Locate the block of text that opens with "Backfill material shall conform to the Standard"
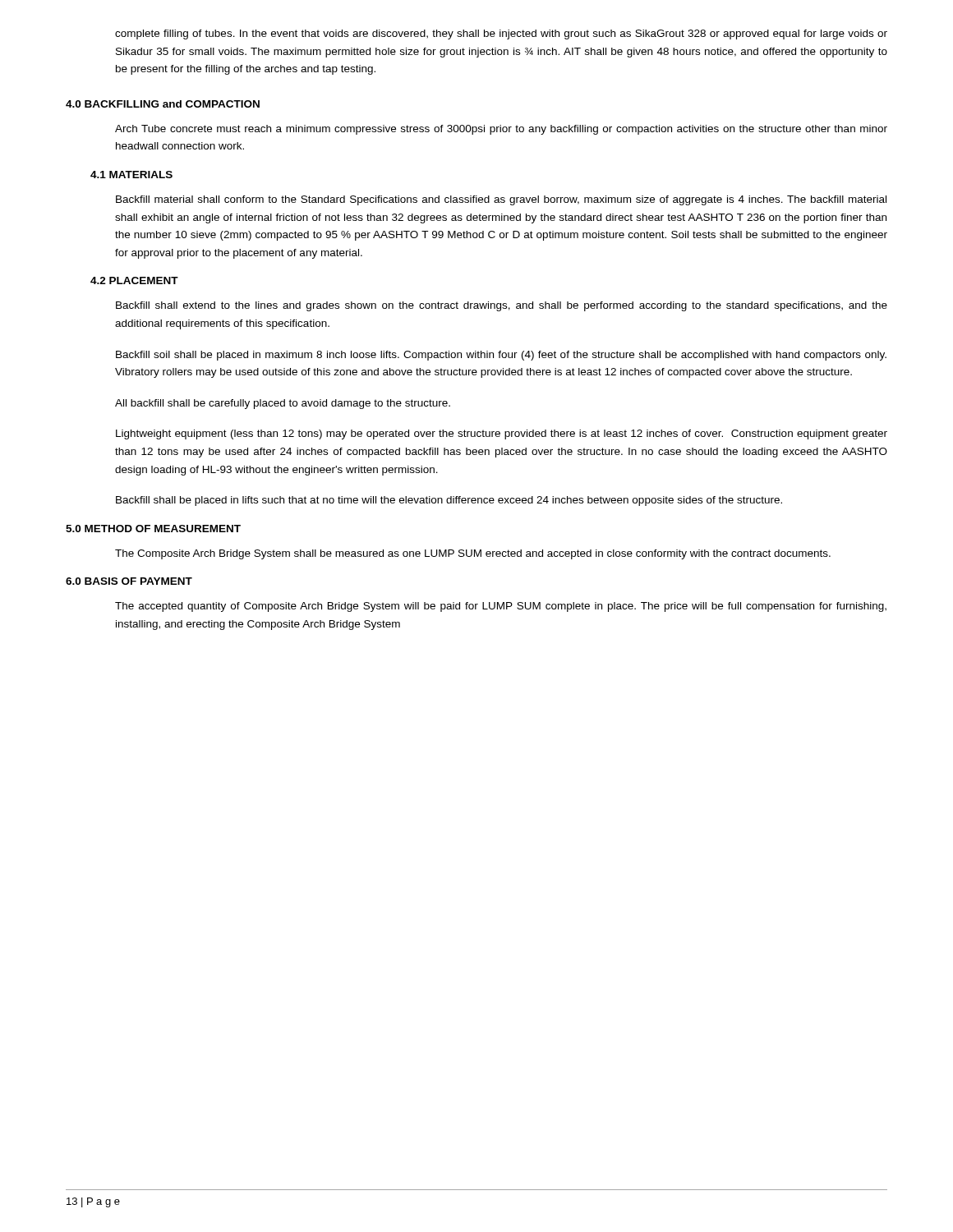The width and height of the screenshot is (953, 1232). click(501, 226)
